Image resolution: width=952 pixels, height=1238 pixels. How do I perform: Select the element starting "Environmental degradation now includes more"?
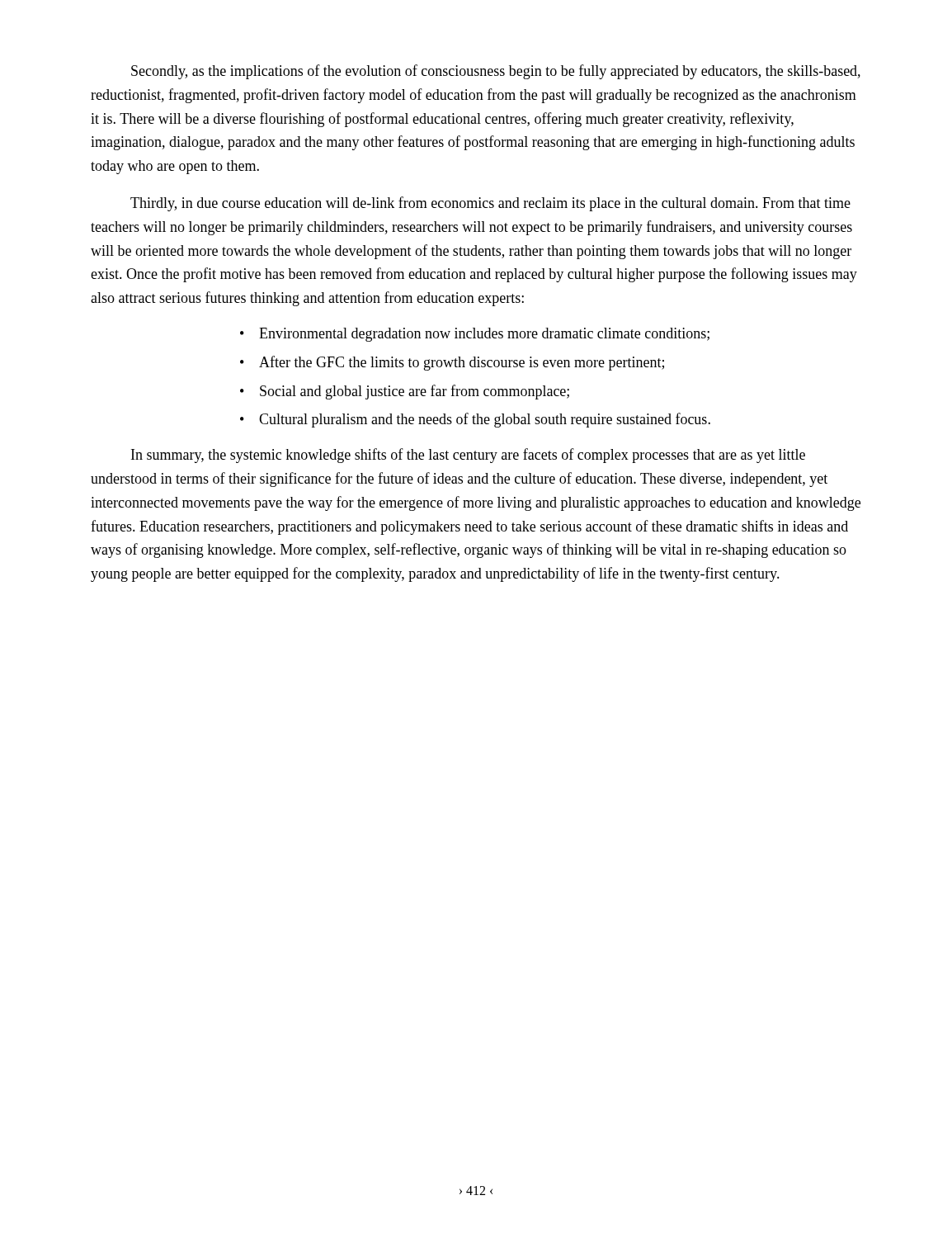[x=485, y=333]
